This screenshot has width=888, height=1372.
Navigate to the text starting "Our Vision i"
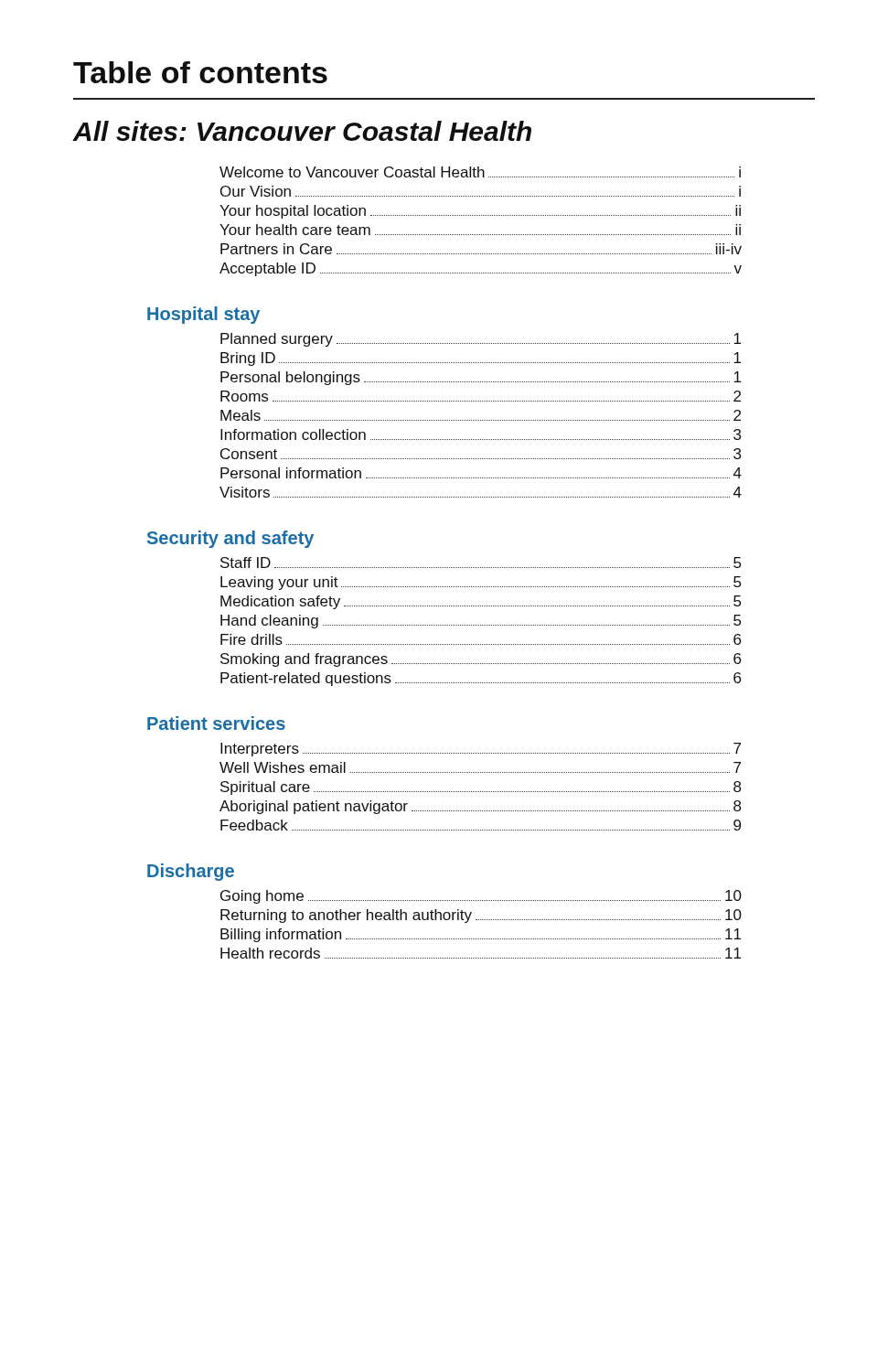tap(481, 192)
